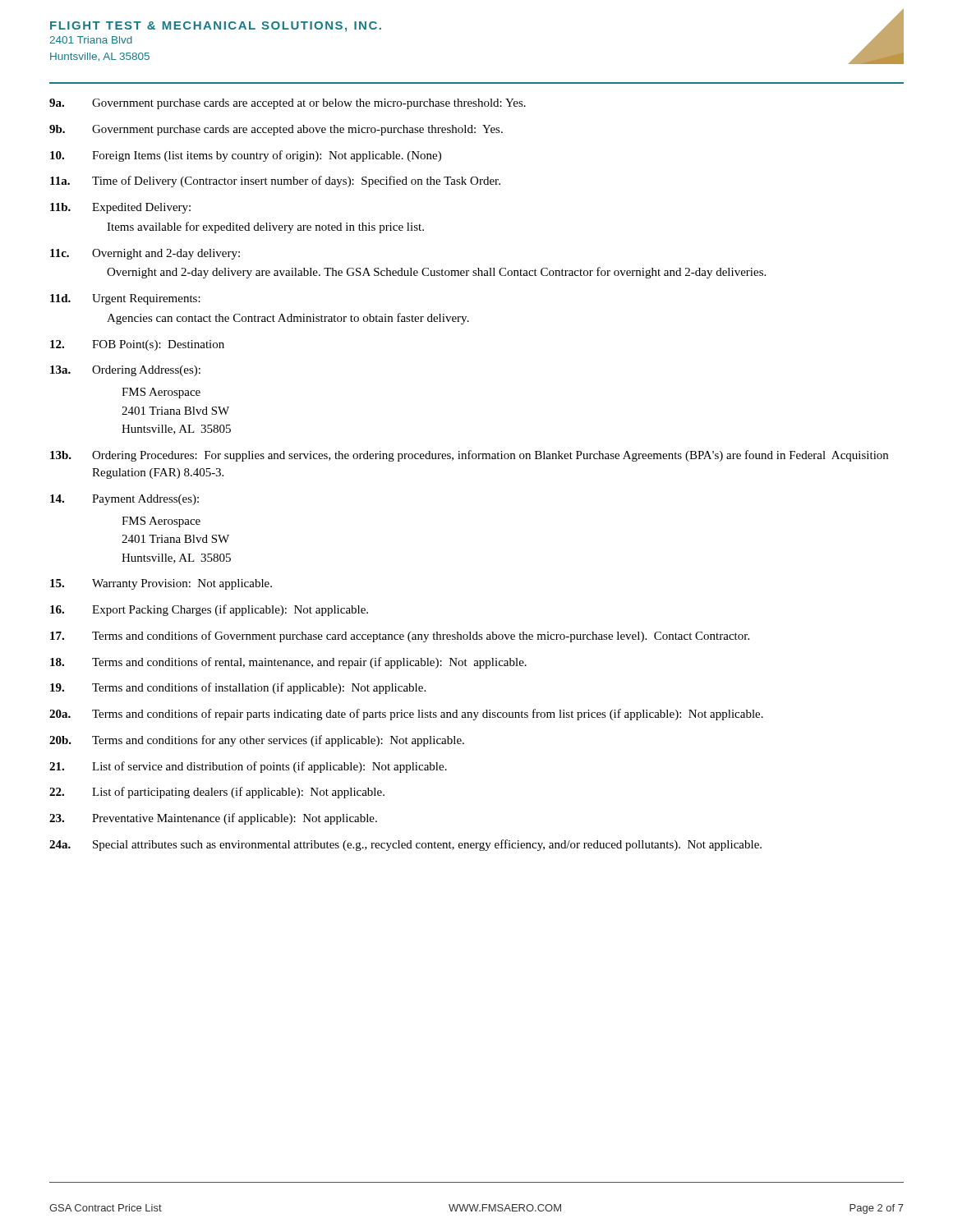Screen dimensions: 1232x953
Task: Click on the region starting "21. List of service"
Action: click(x=248, y=767)
